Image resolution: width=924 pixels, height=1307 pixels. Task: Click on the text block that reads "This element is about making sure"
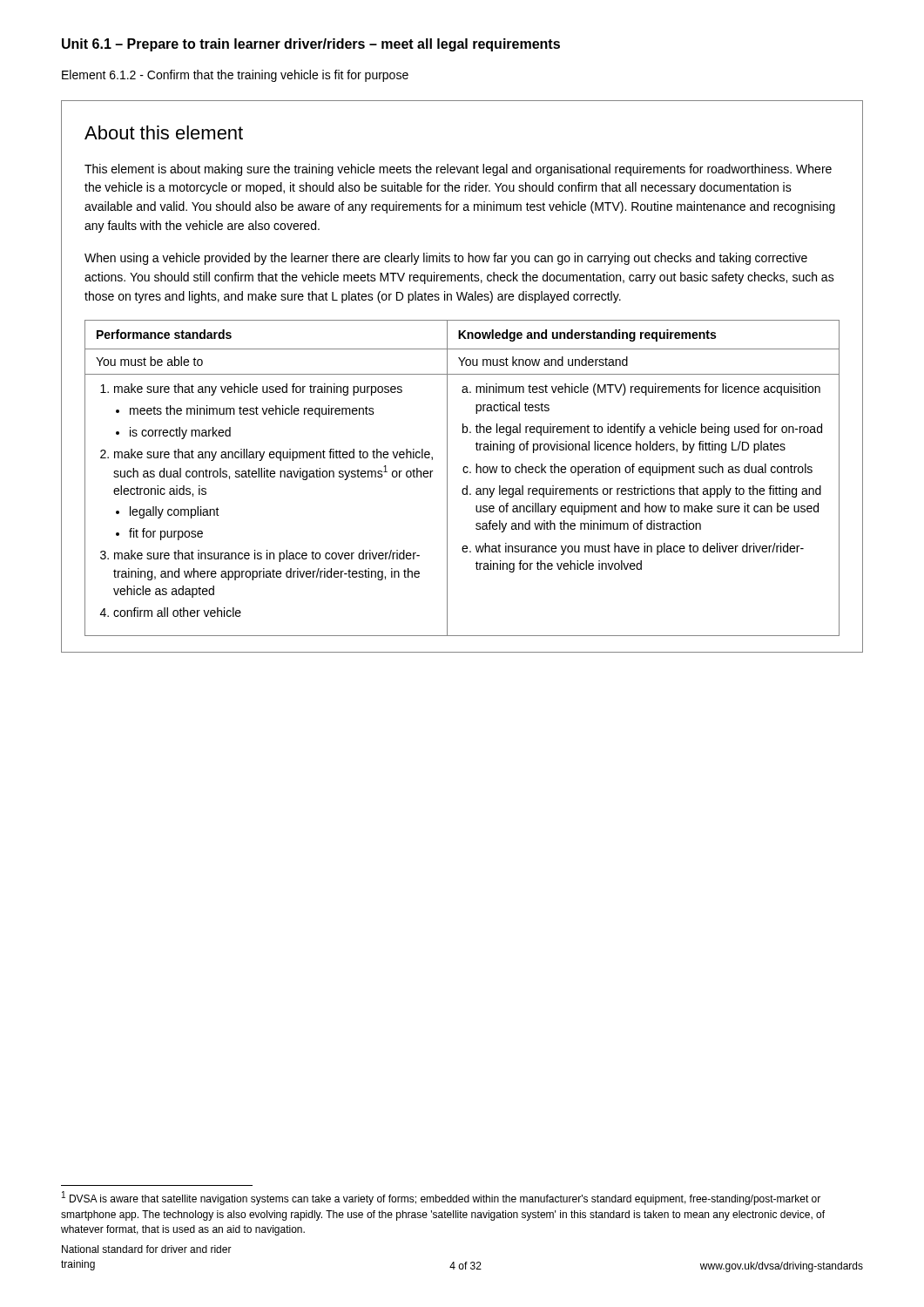[460, 197]
